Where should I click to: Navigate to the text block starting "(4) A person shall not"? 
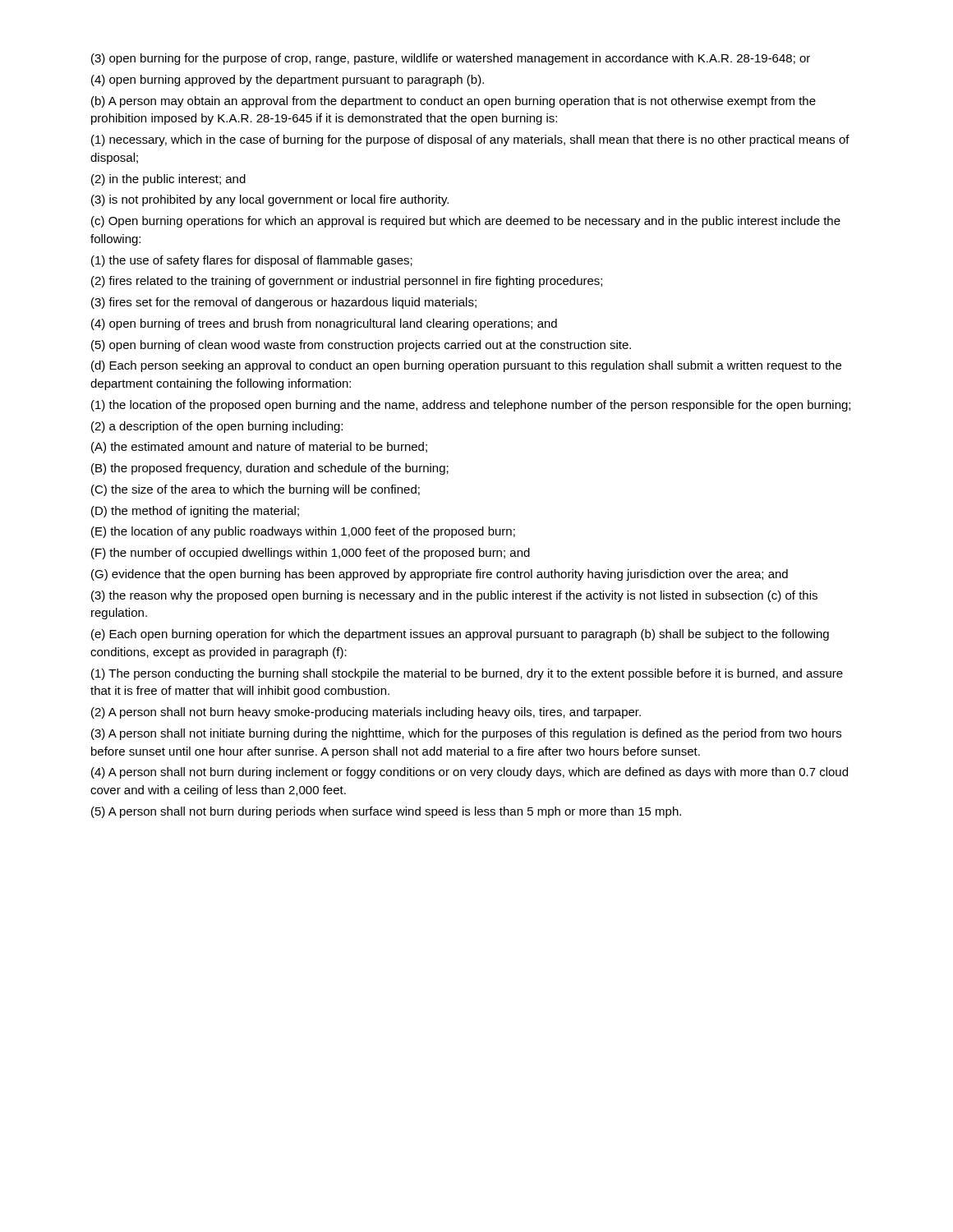pos(476,781)
